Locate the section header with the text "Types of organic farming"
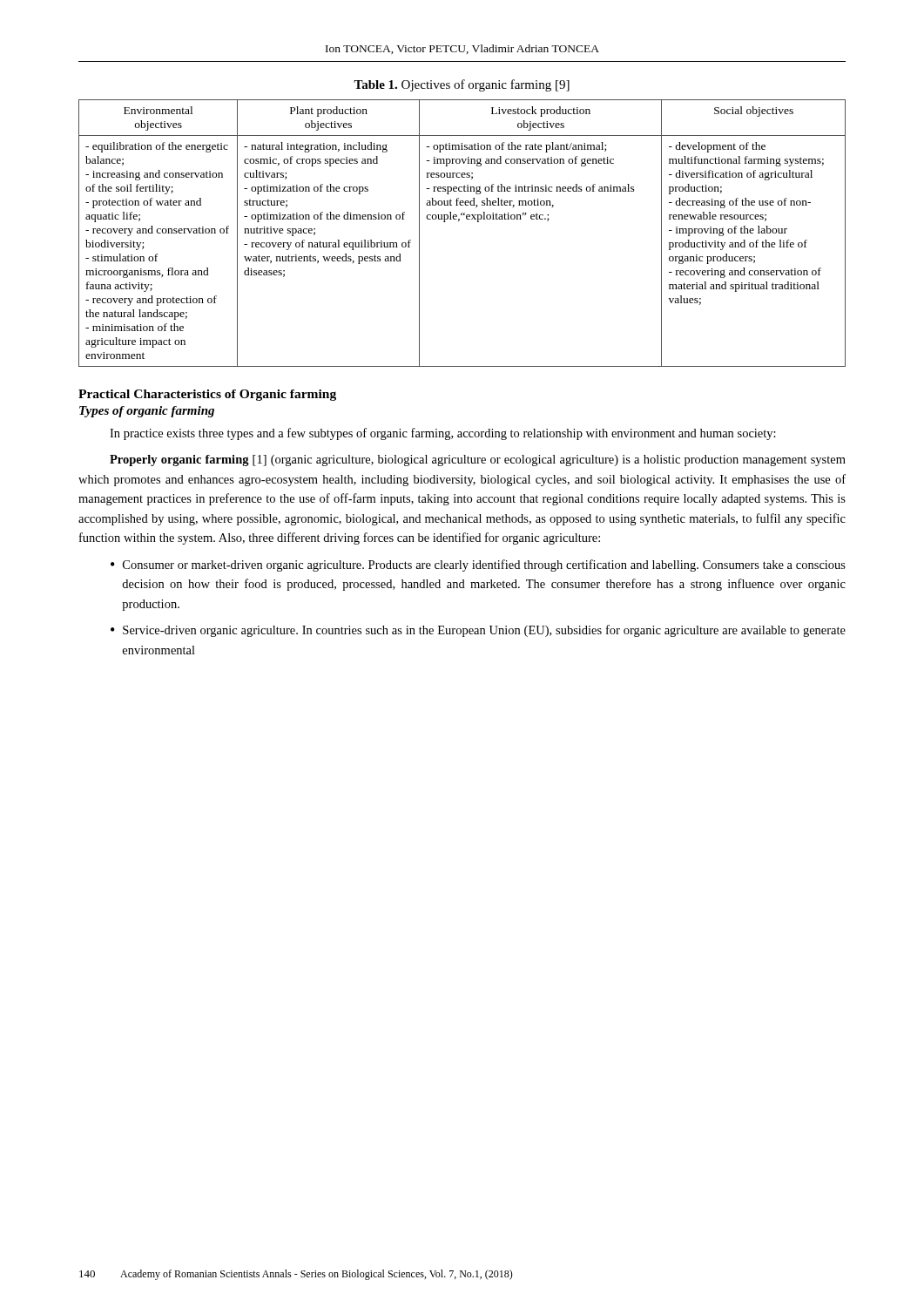The height and width of the screenshot is (1307, 924). point(147,410)
